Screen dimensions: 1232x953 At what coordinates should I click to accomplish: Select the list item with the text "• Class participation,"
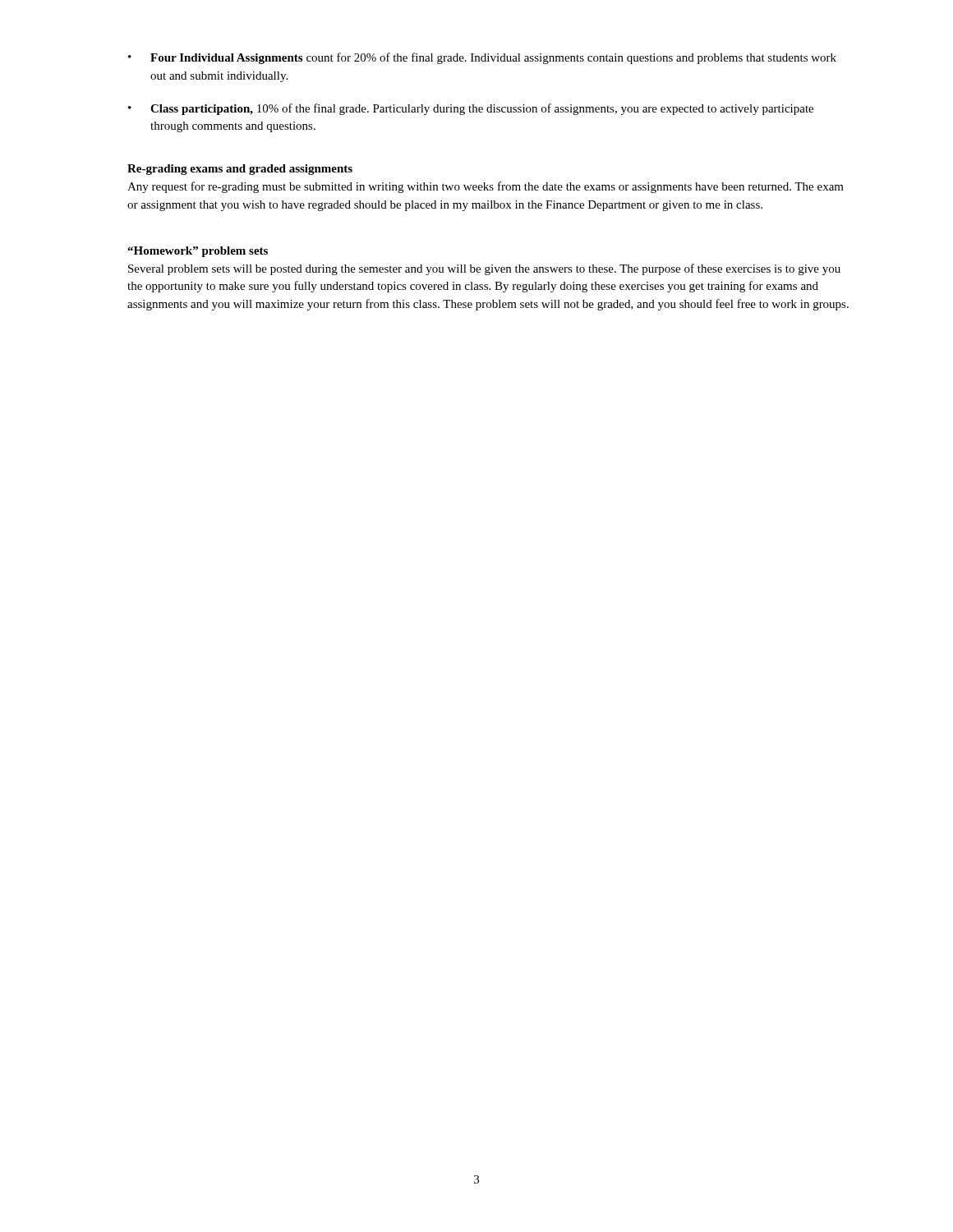(x=491, y=118)
